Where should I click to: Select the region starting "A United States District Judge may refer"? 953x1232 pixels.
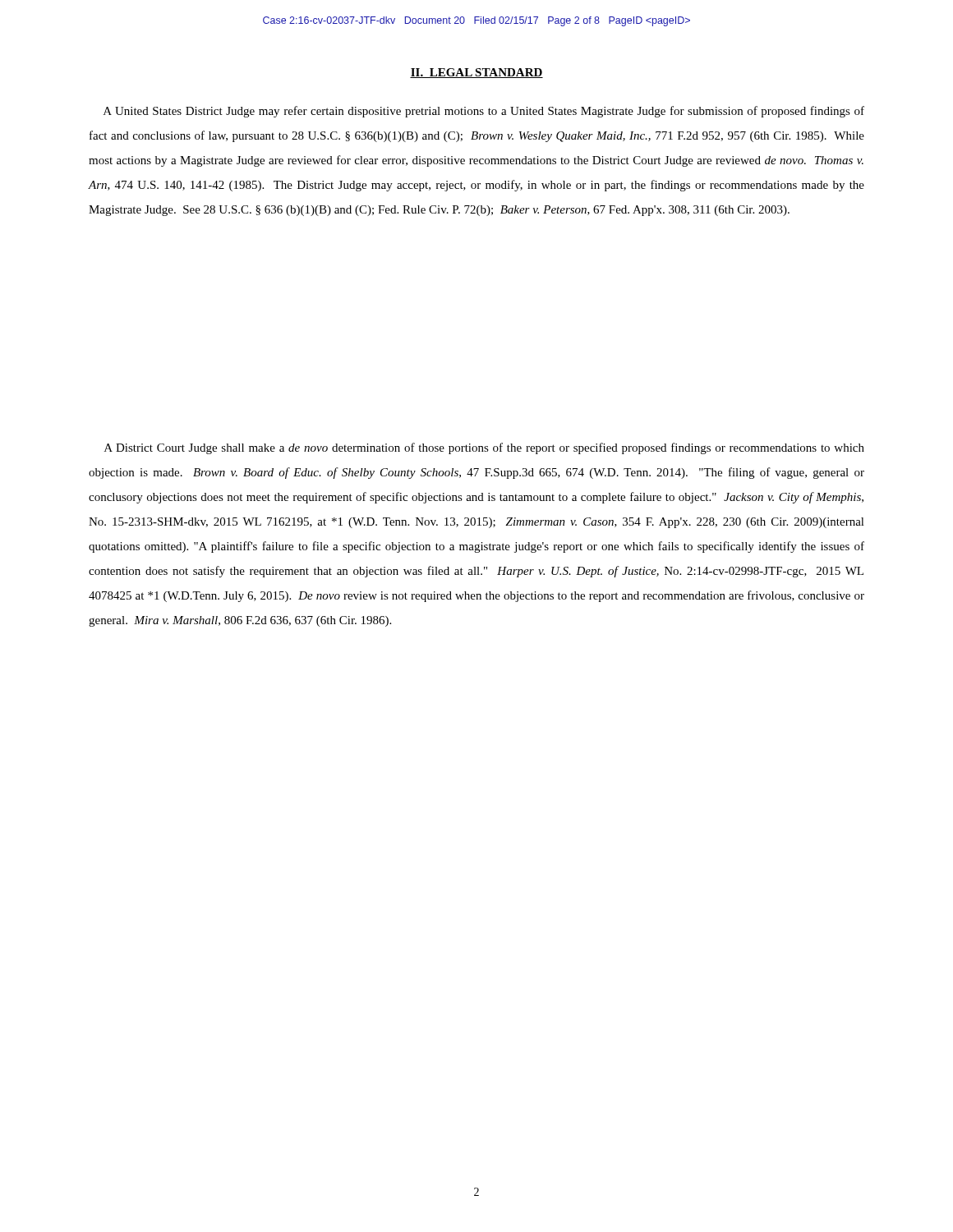pos(476,160)
